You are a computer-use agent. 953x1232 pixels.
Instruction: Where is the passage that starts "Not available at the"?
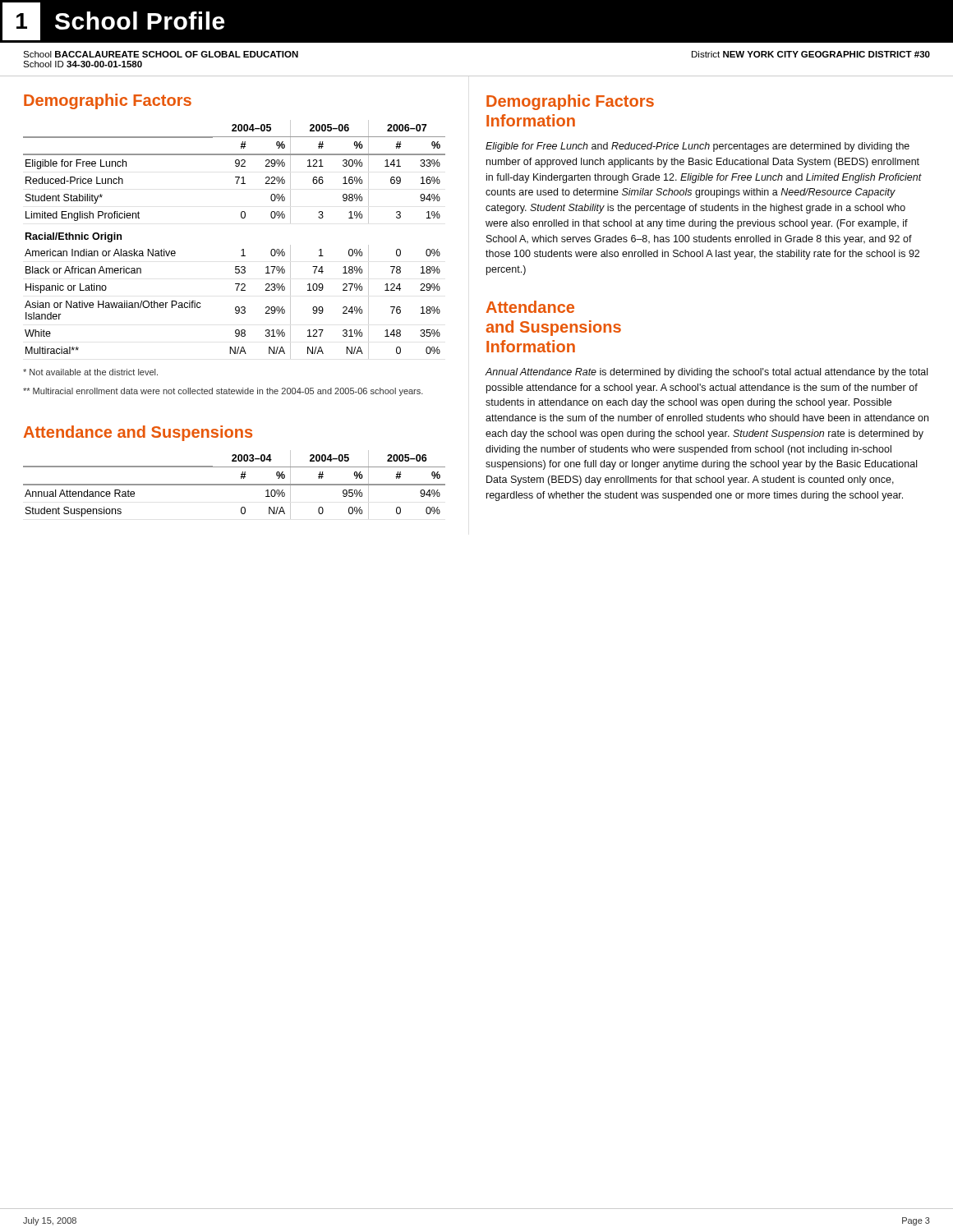tap(91, 372)
